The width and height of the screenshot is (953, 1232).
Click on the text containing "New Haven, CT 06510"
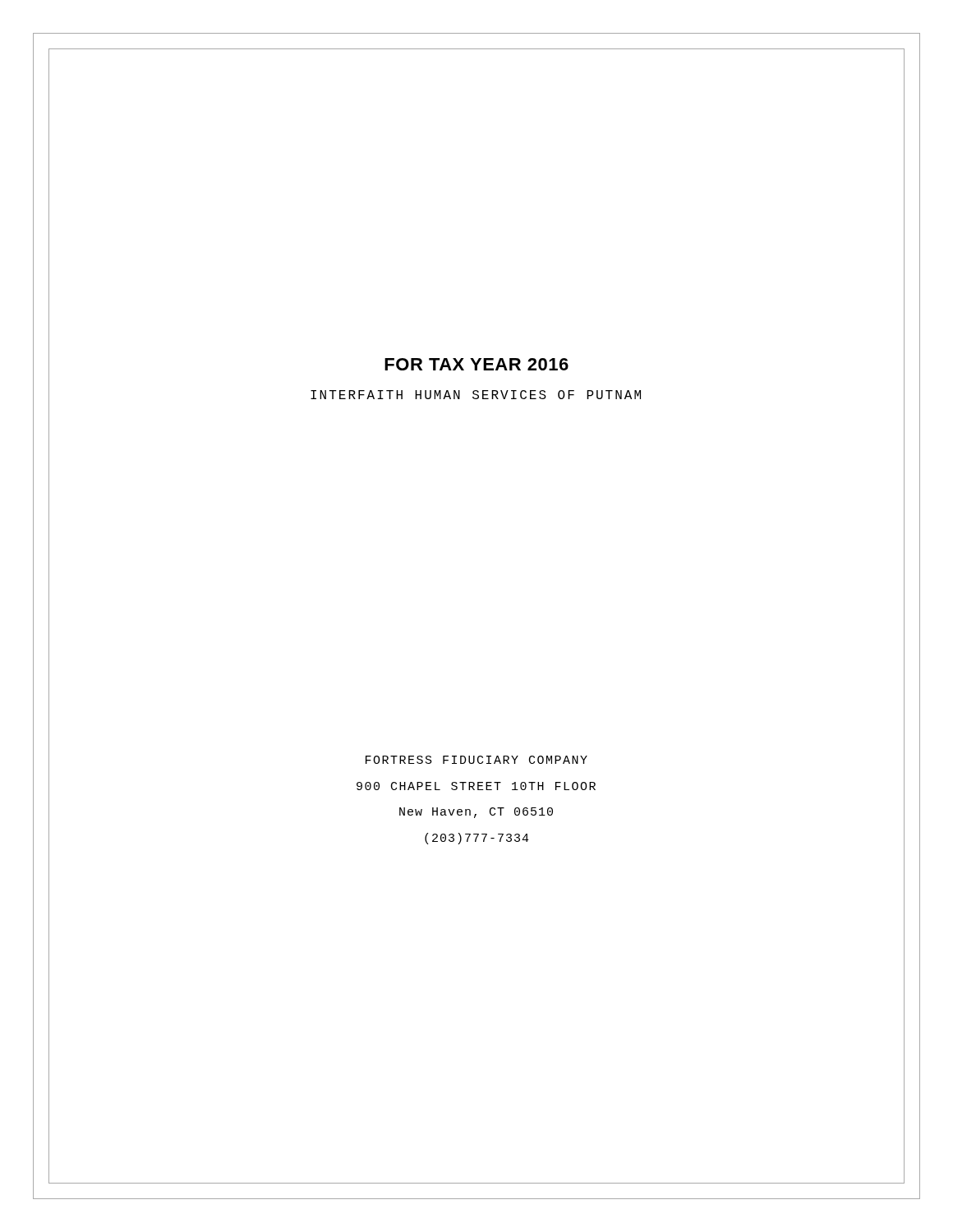[476, 813]
